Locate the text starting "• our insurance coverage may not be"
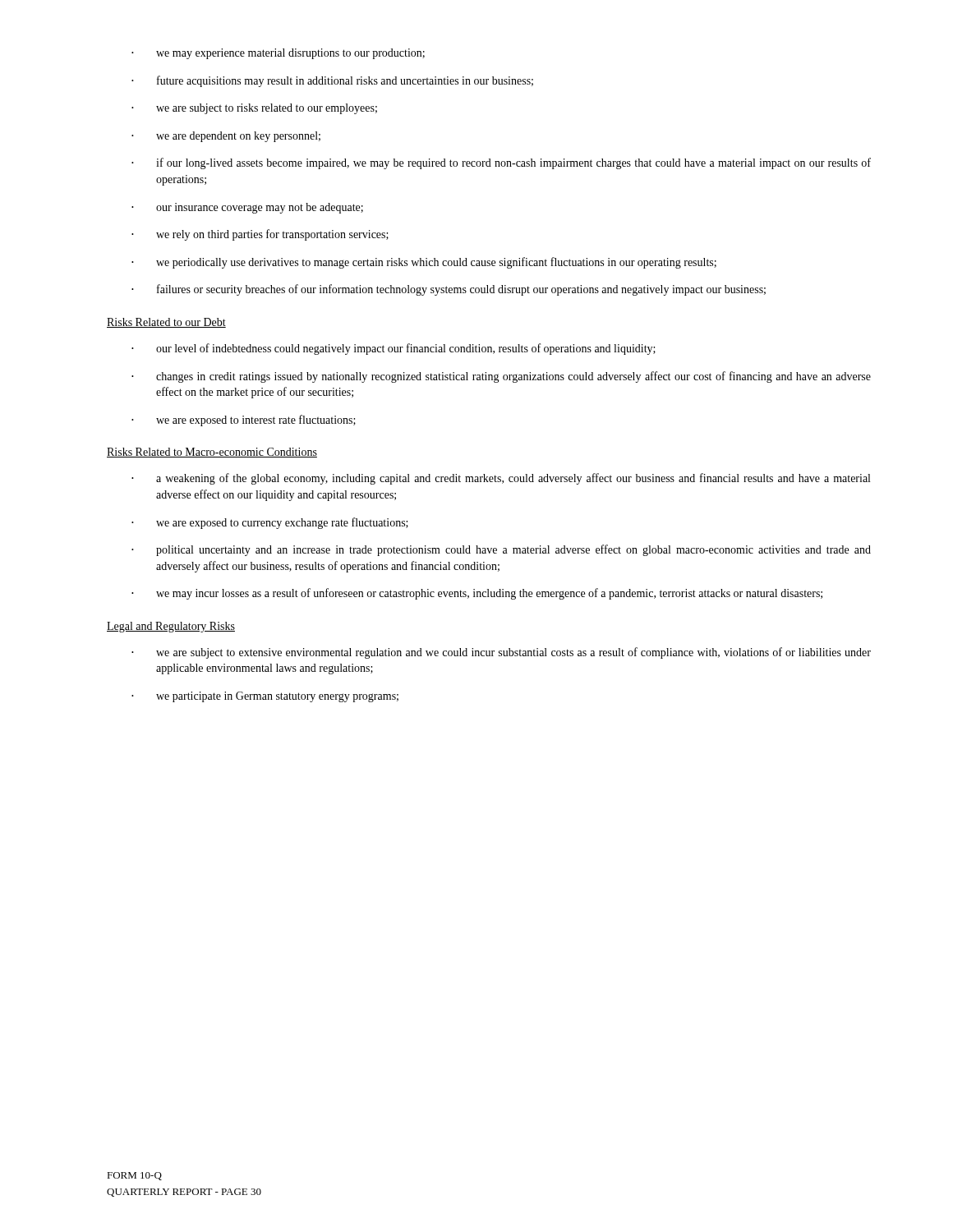Screen dimensions: 1232x953 pos(247,208)
